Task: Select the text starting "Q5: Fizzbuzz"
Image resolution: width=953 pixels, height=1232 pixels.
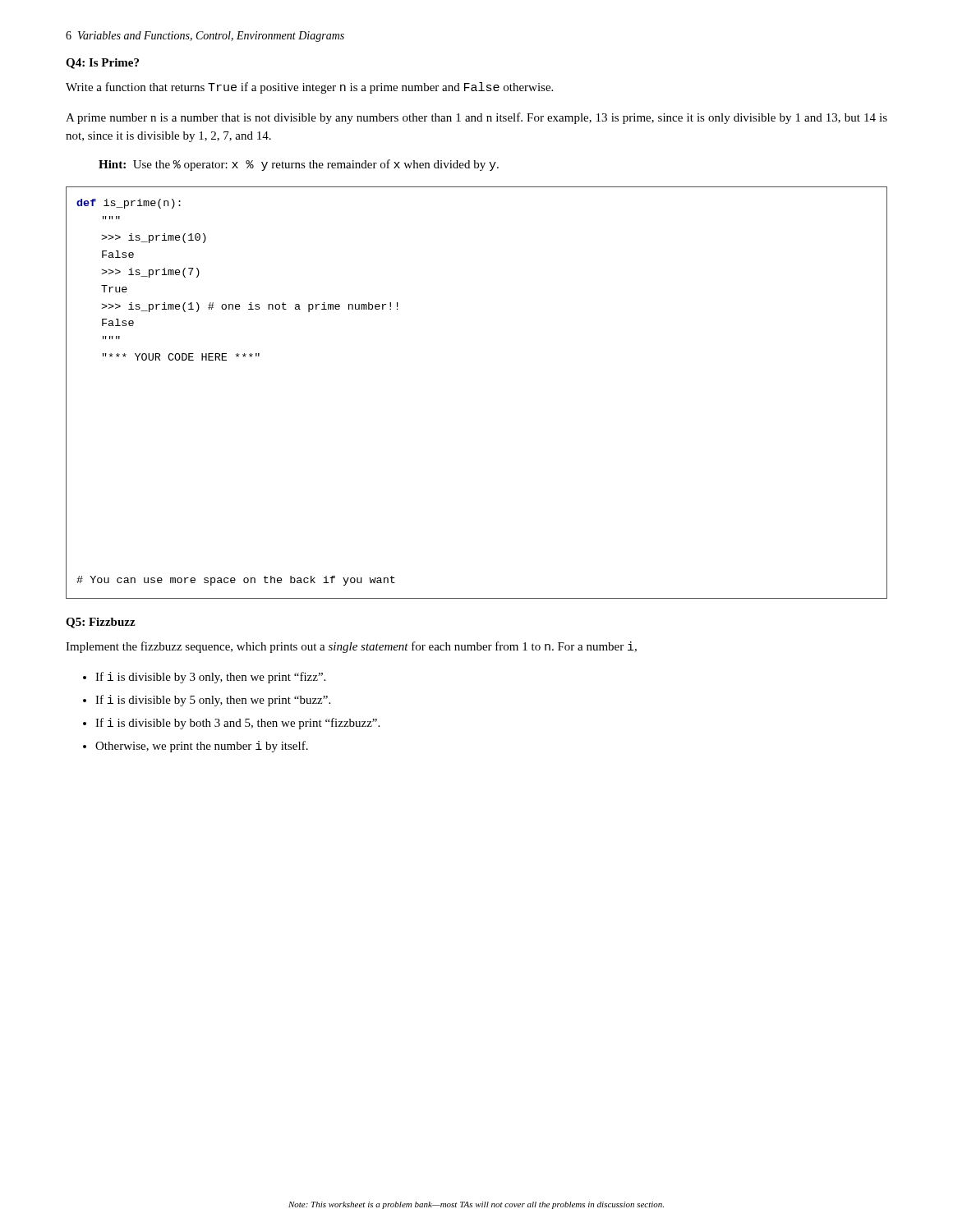Action: pos(100,622)
